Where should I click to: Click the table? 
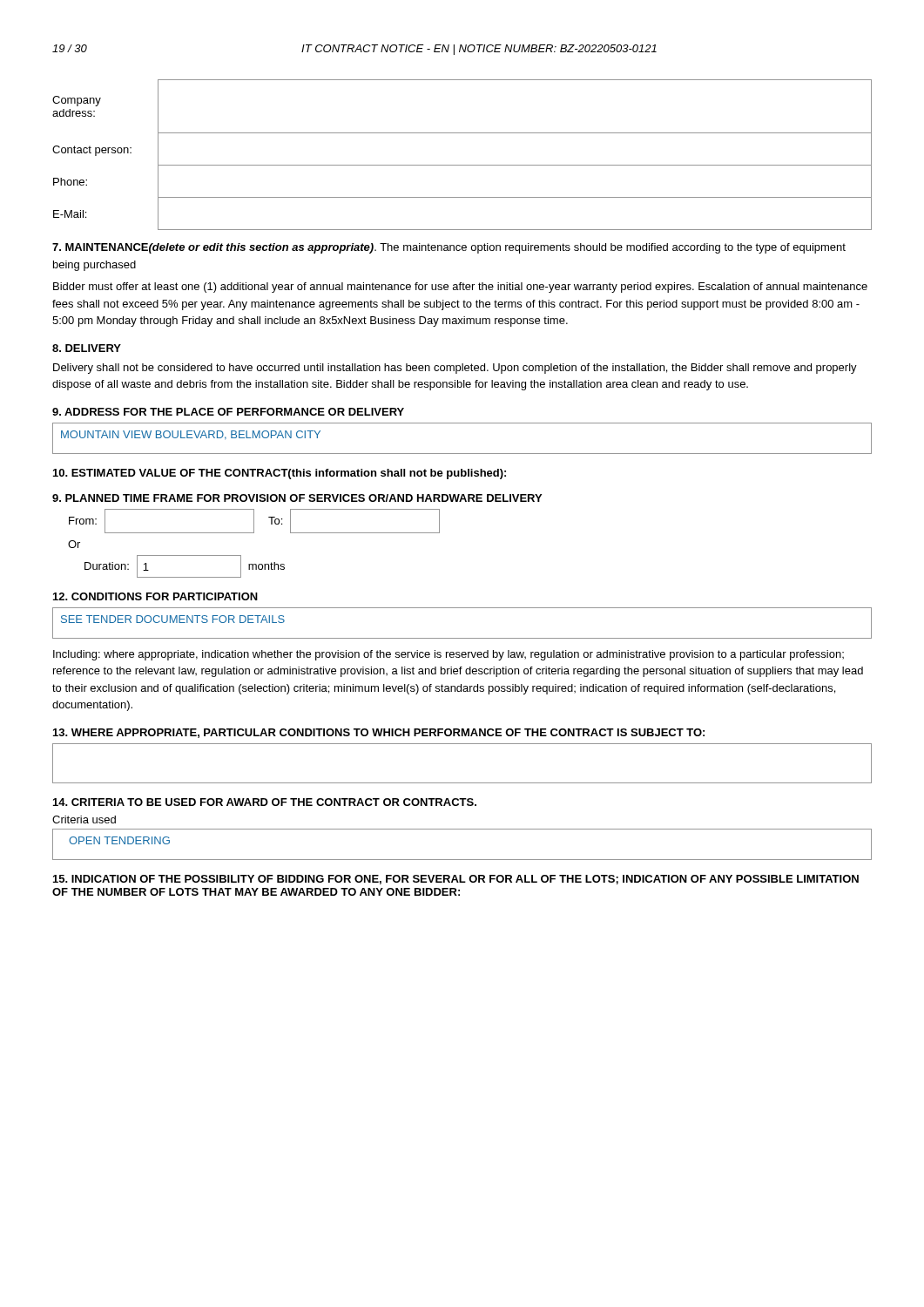point(462,155)
